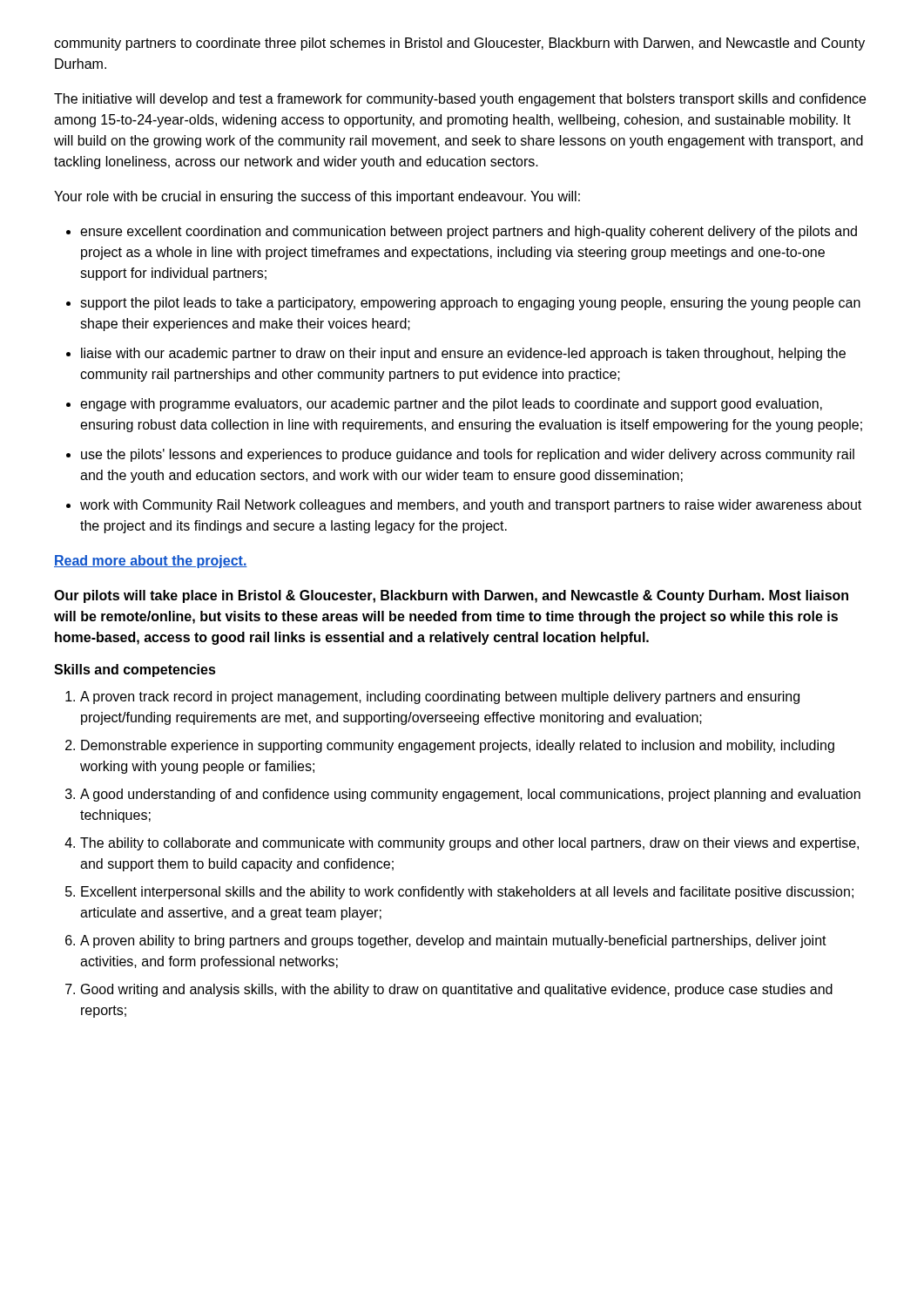Locate the passage starting "Skills and competencies"
Viewport: 924px width, 1307px height.
coord(135,670)
